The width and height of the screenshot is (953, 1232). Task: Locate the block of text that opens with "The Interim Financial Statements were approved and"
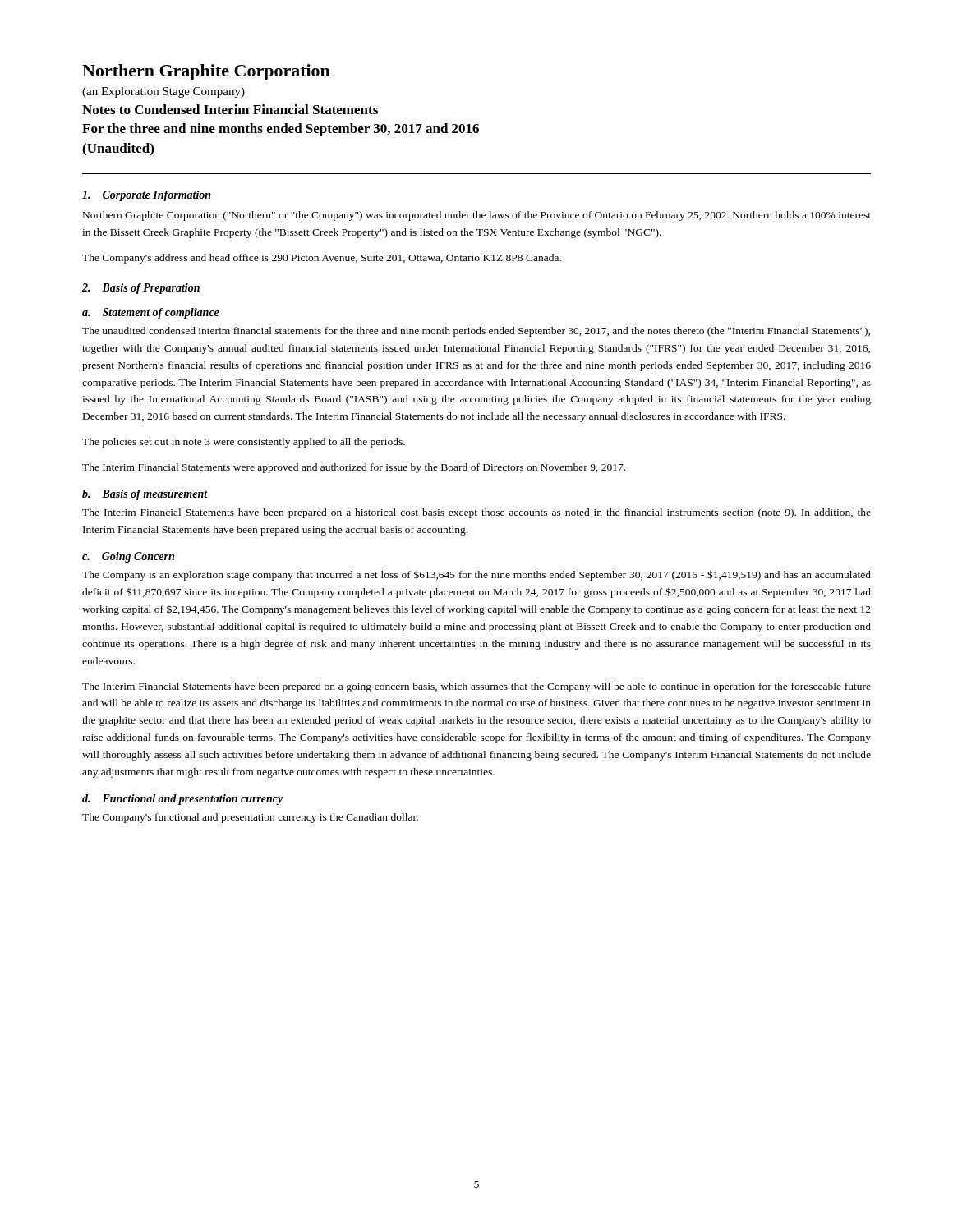coord(354,467)
